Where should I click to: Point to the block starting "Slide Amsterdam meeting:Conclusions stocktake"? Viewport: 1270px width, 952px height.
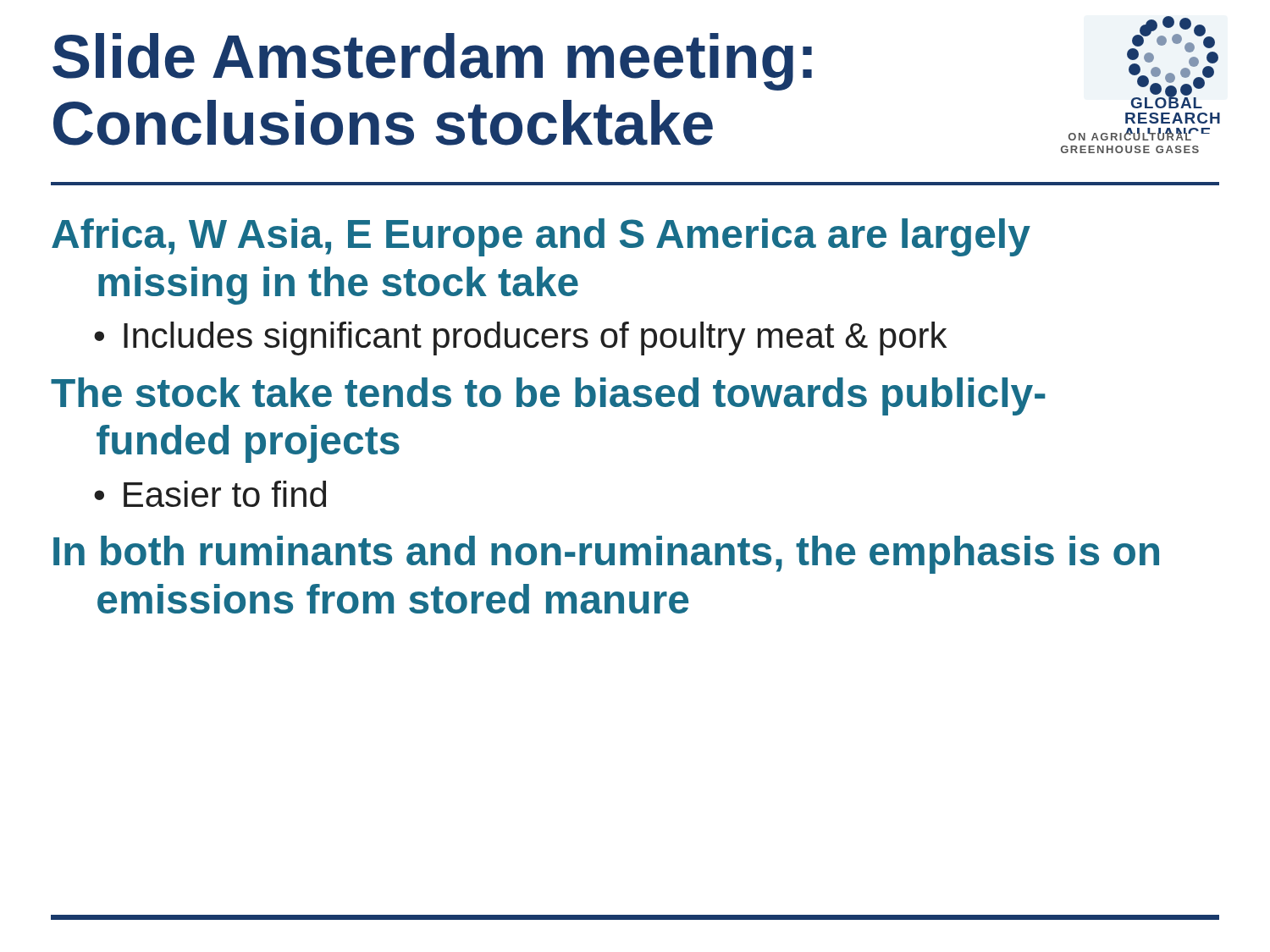(x=434, y=90)
